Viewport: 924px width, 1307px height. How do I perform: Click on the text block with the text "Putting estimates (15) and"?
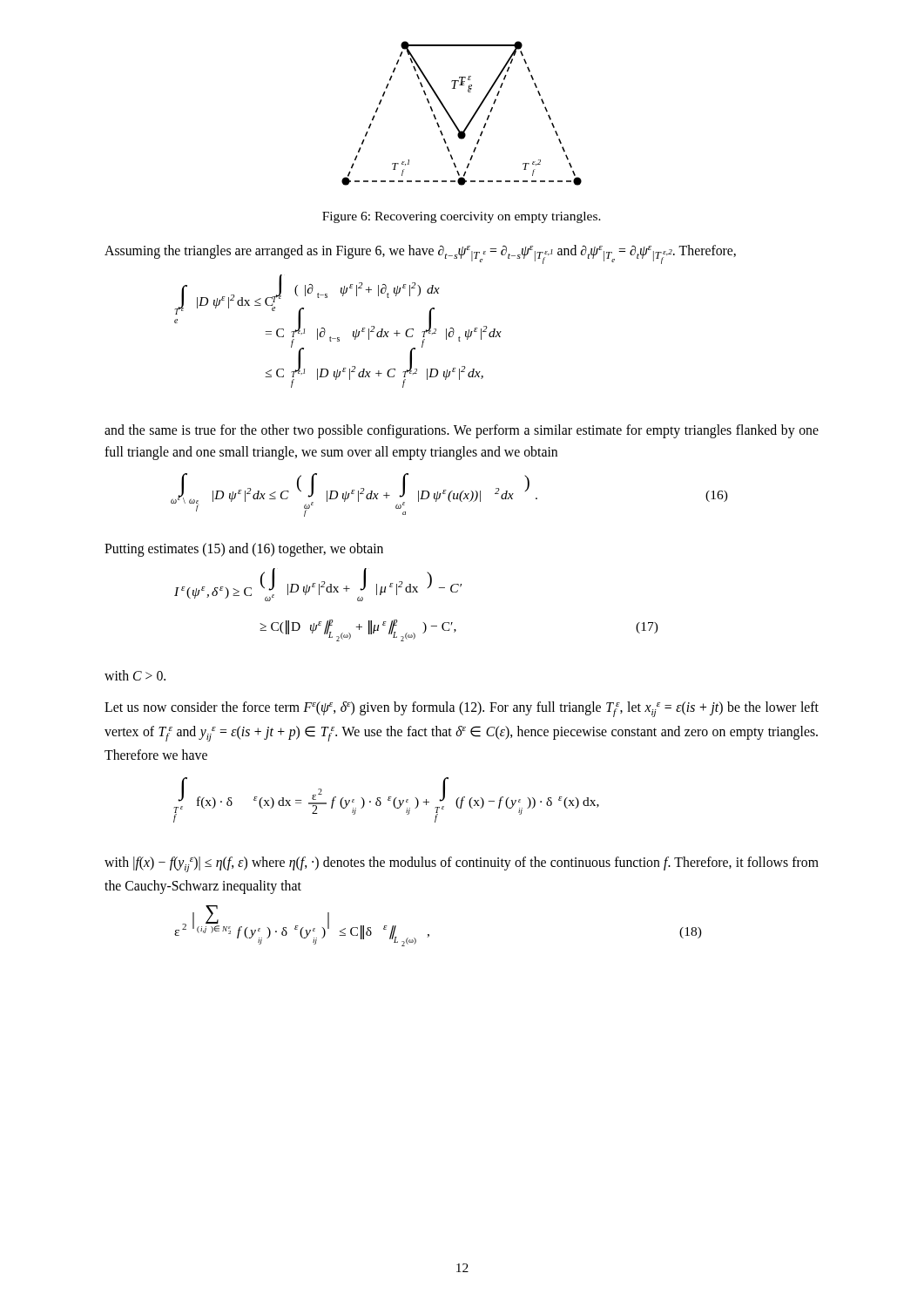[244, 548]
